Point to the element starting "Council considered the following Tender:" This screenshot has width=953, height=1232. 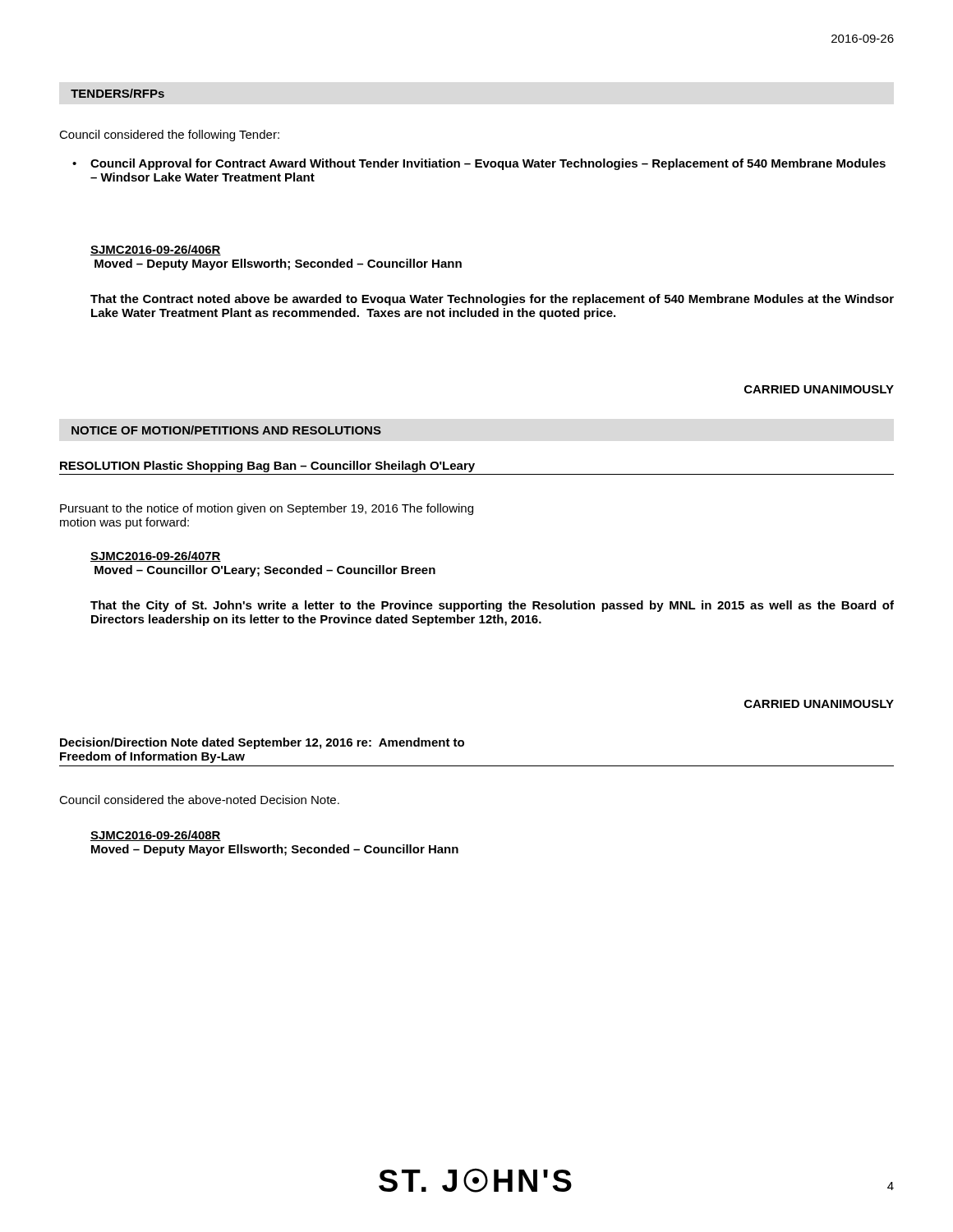[170, 134]
